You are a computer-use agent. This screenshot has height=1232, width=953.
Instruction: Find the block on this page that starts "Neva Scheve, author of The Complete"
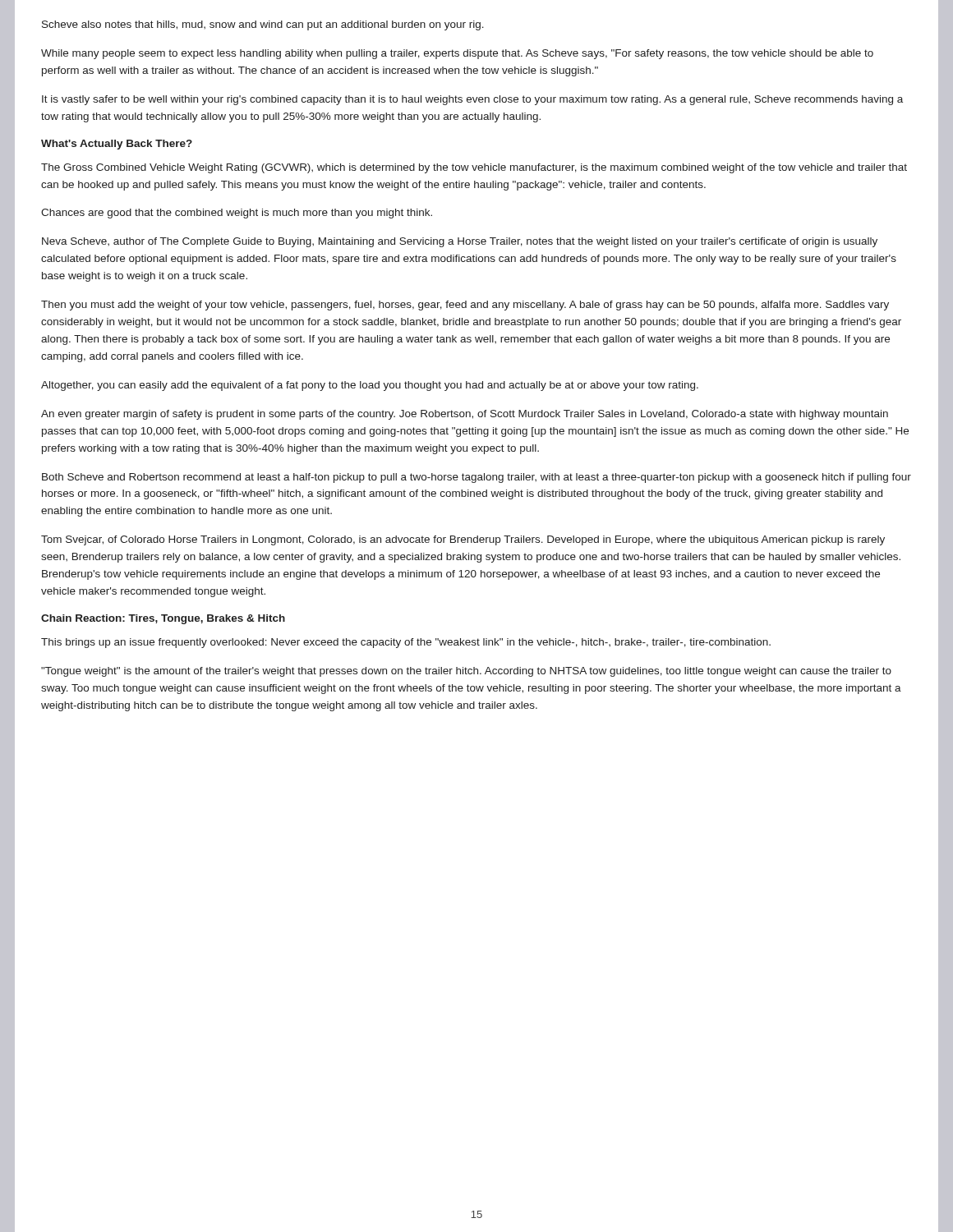pos(469,259)
